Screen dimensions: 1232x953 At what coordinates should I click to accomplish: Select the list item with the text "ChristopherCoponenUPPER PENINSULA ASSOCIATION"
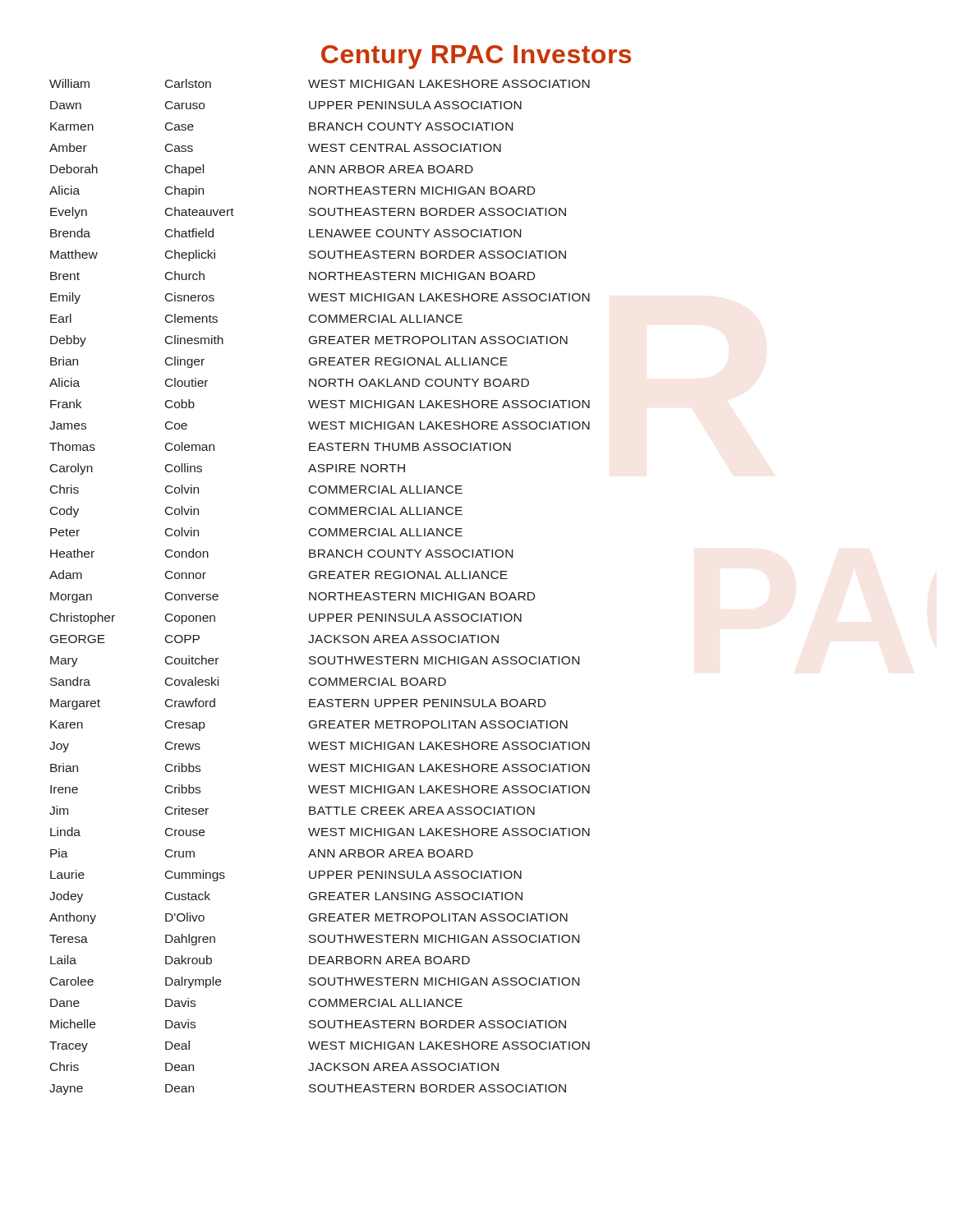(x=476, y=618)
